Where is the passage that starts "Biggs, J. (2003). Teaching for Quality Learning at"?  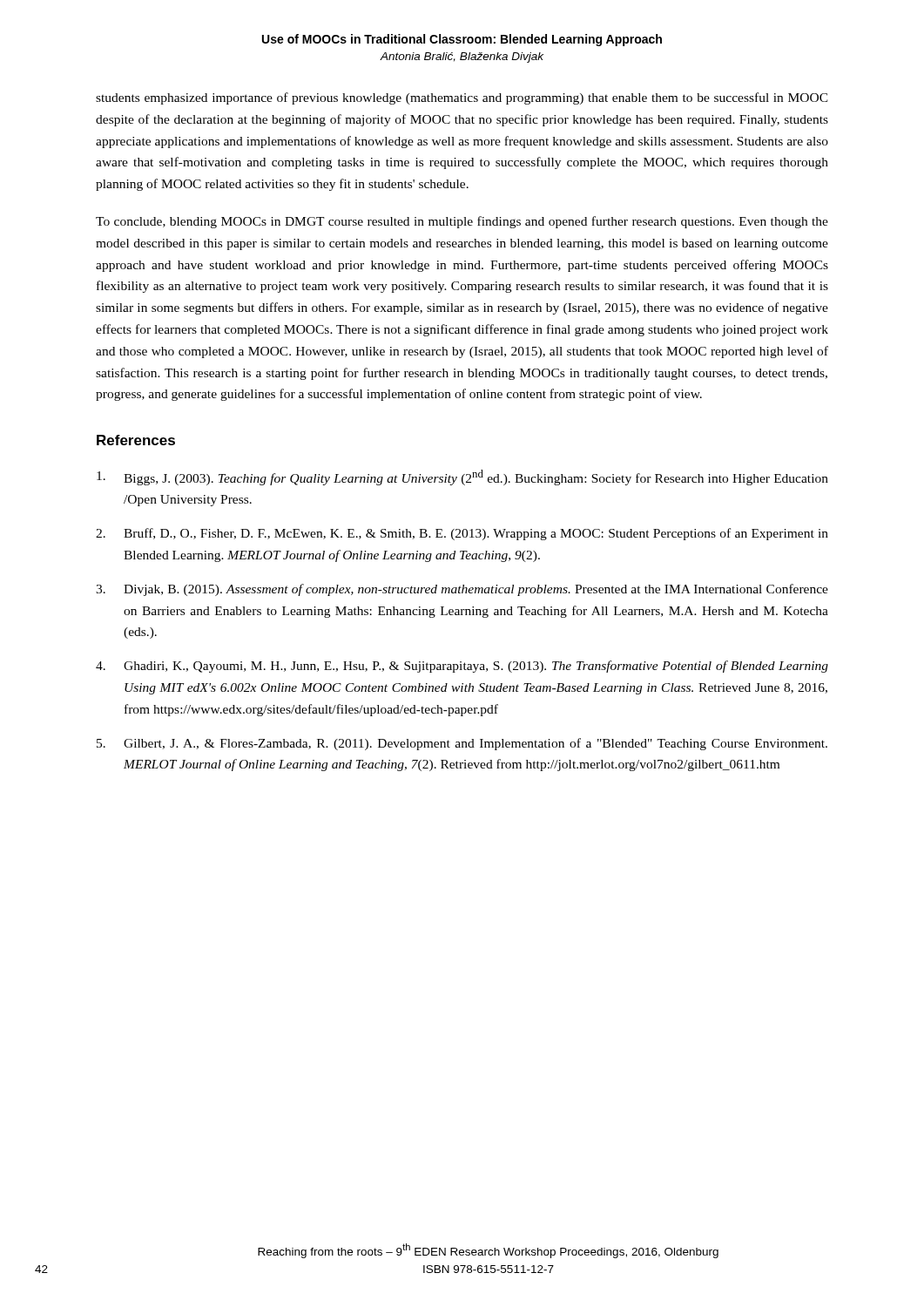tap(462, 488)
